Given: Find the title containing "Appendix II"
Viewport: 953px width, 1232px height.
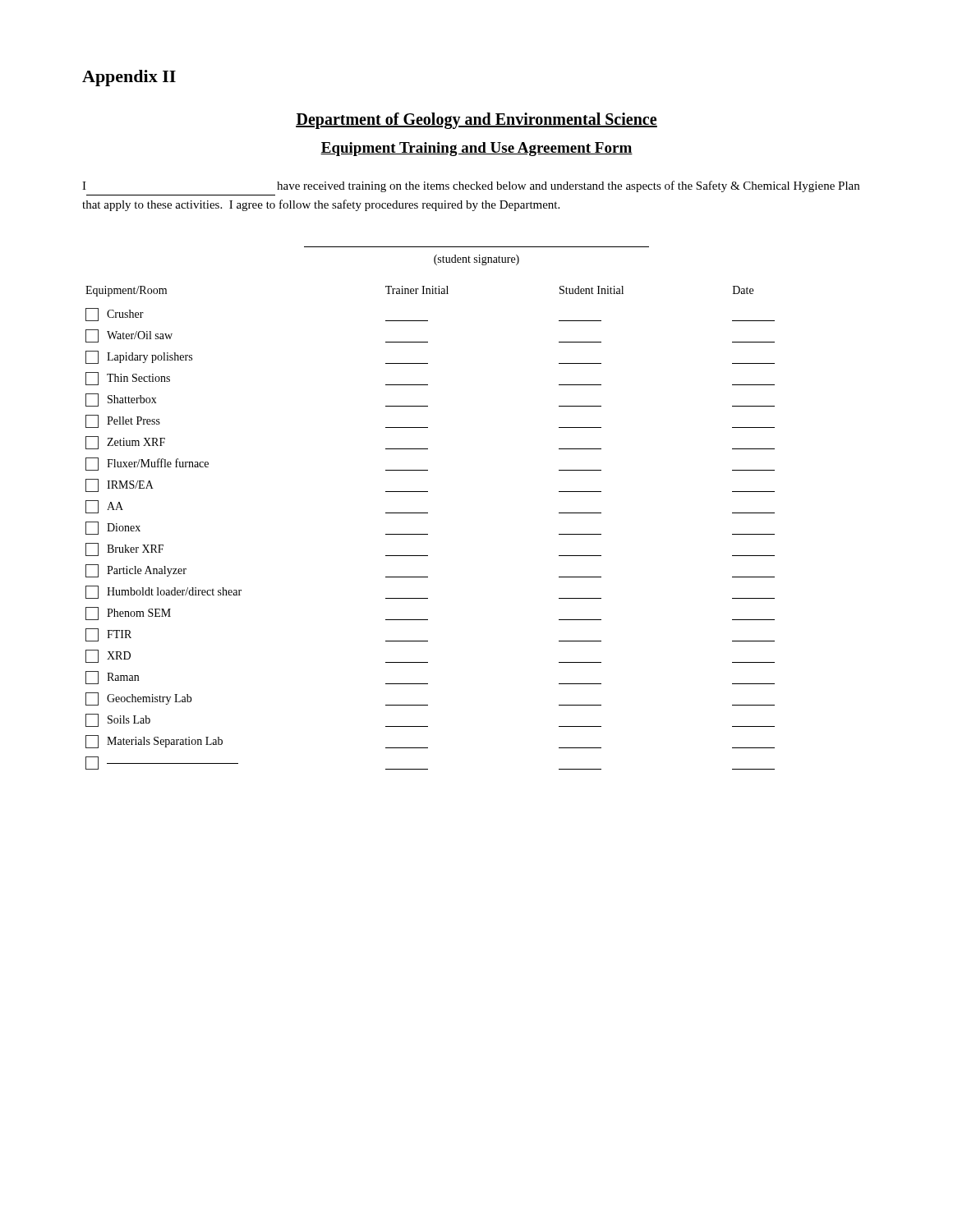Looking at the screenshot, I should pos(129,76).
